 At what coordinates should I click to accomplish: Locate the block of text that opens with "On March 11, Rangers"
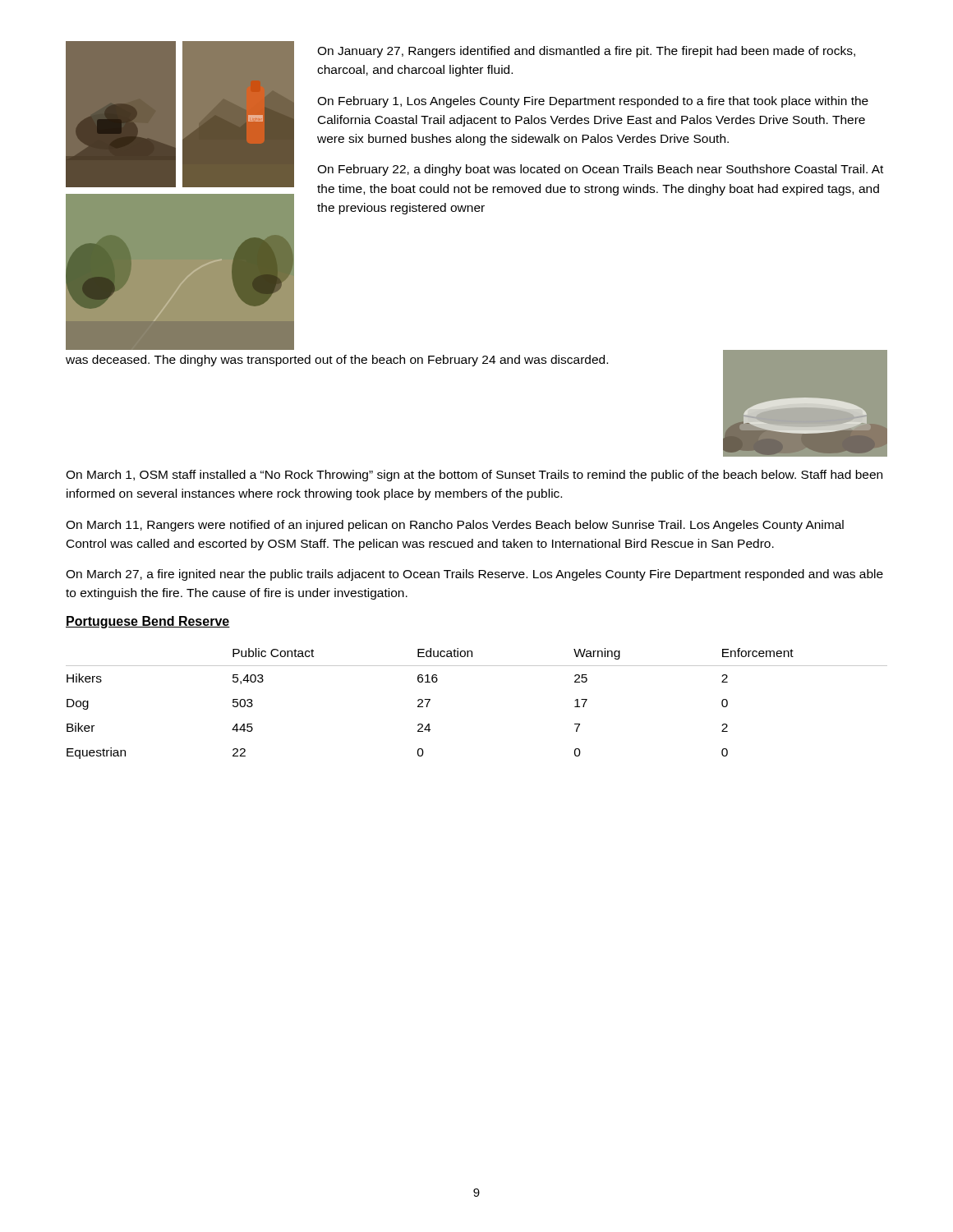[455, 534]
